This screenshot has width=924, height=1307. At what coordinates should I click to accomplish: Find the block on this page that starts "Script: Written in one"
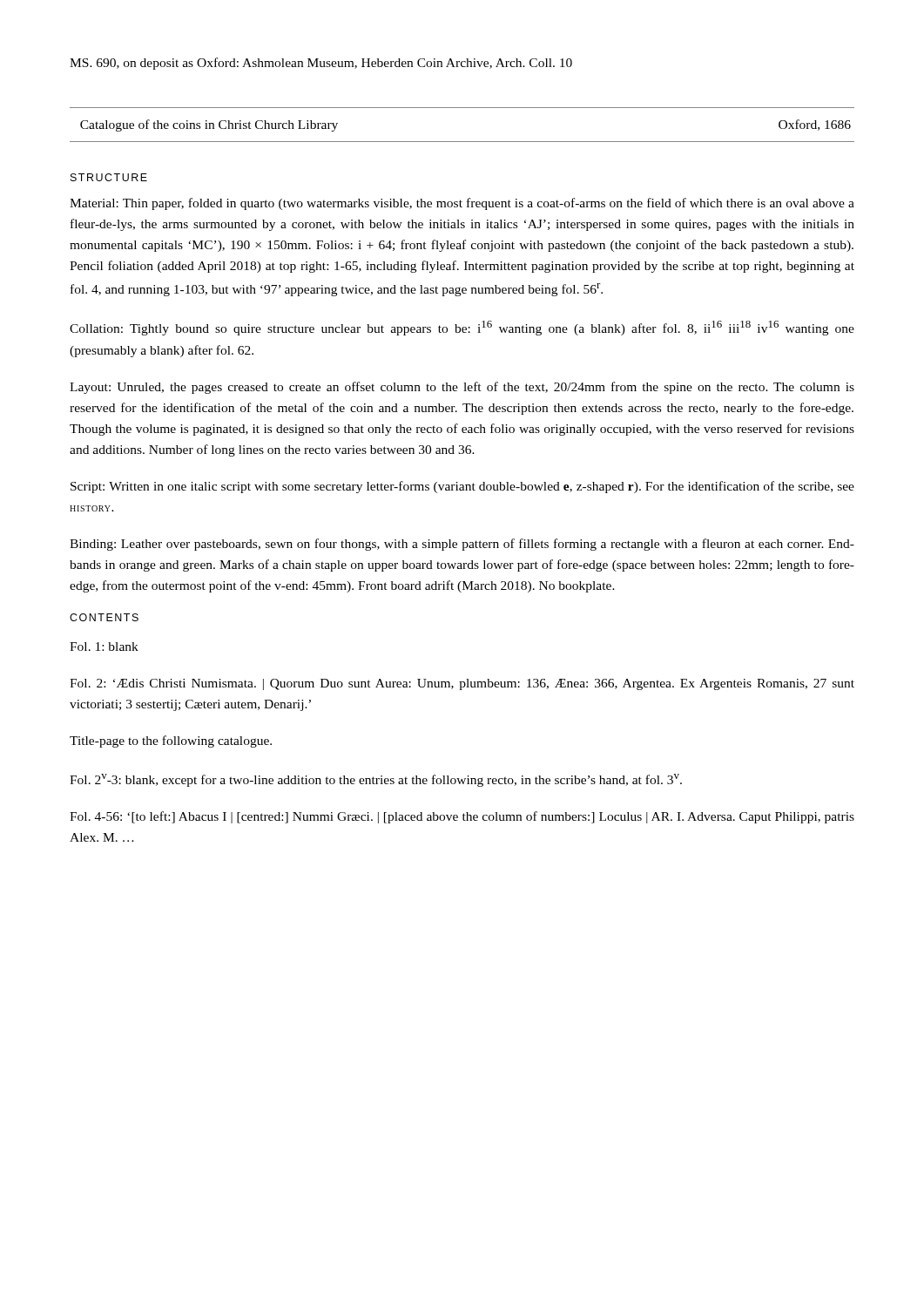462,496
